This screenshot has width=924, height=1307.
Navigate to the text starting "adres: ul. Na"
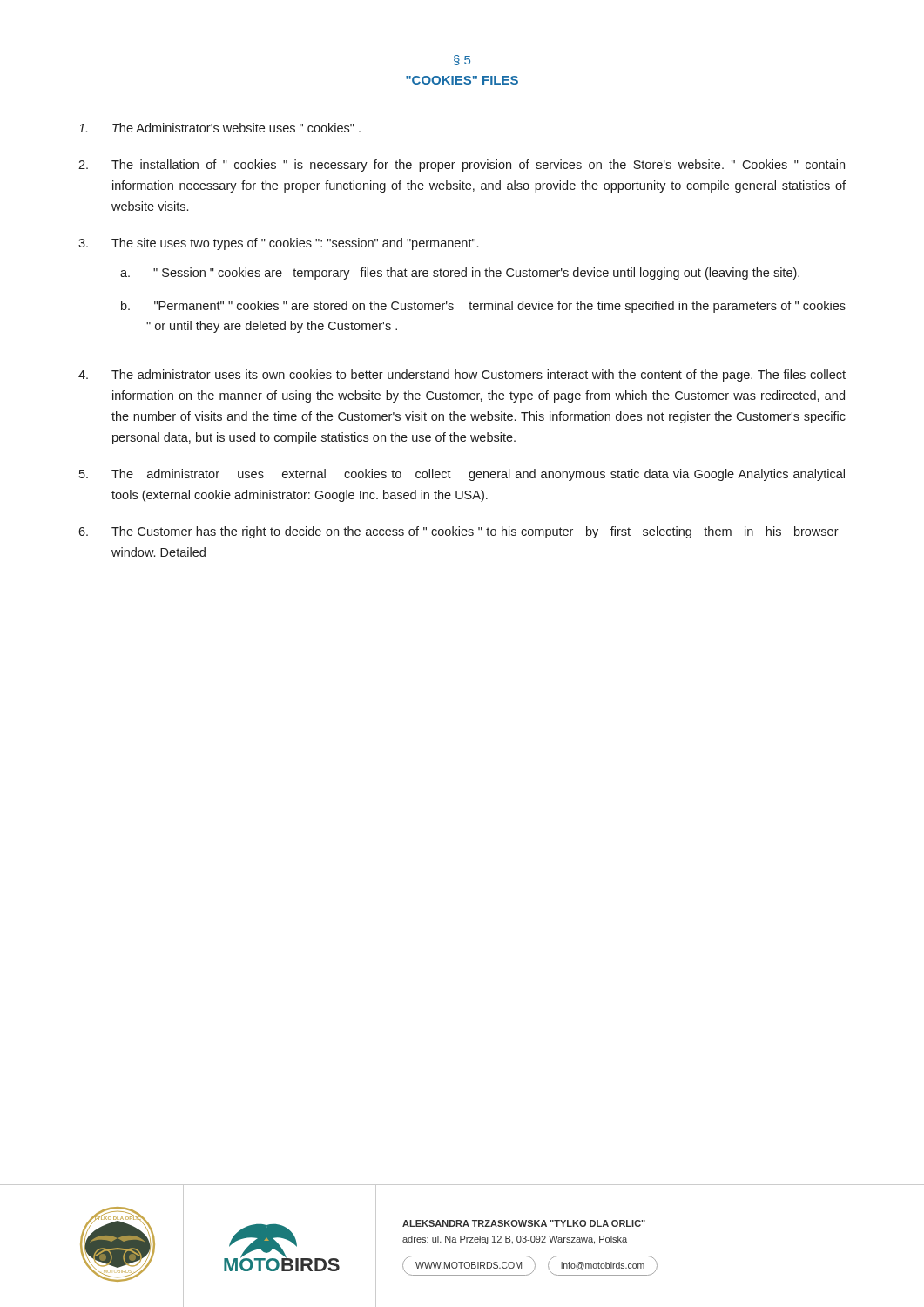coord(515,1239)
